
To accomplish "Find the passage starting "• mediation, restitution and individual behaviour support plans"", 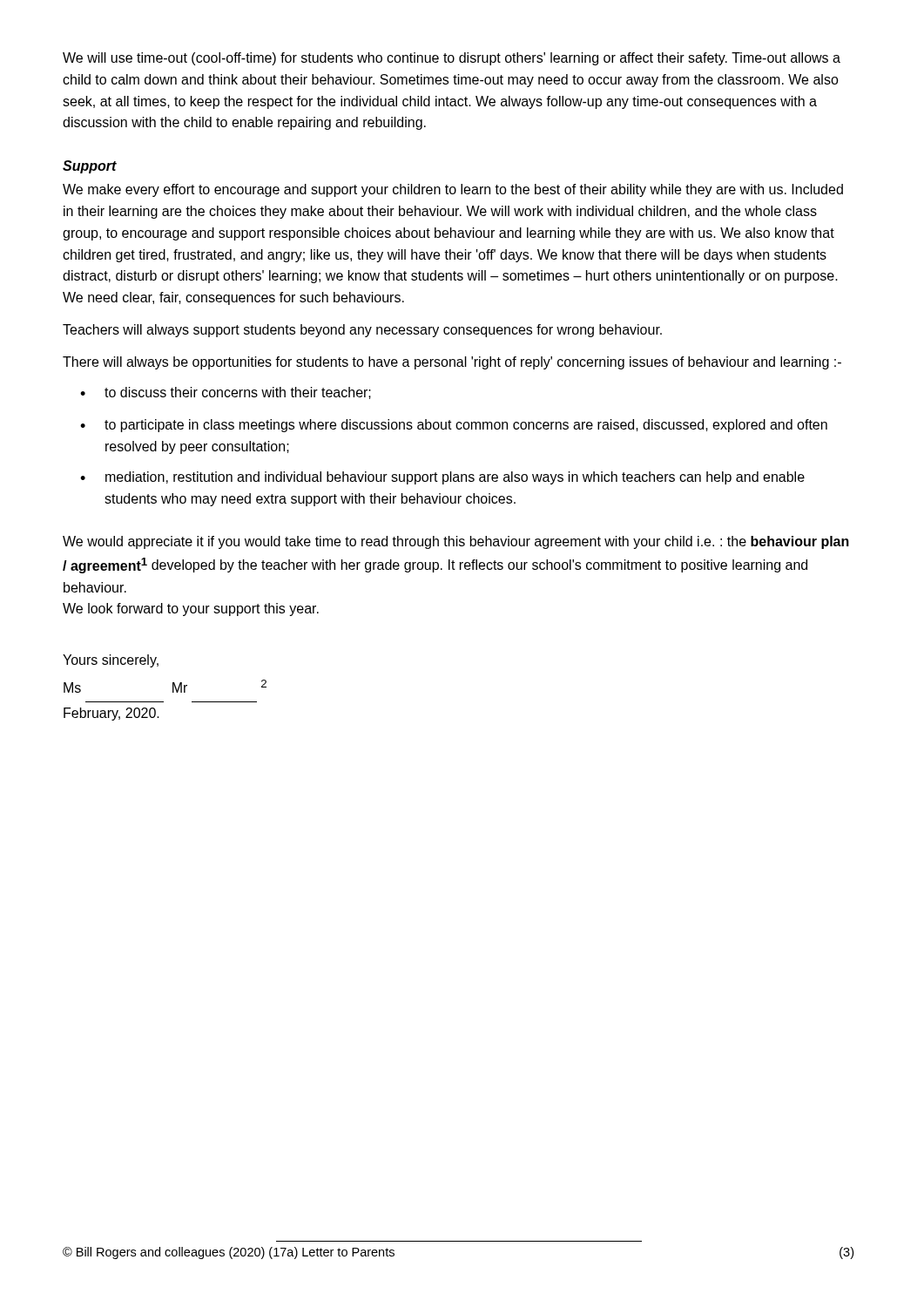I will click(467, 489).
